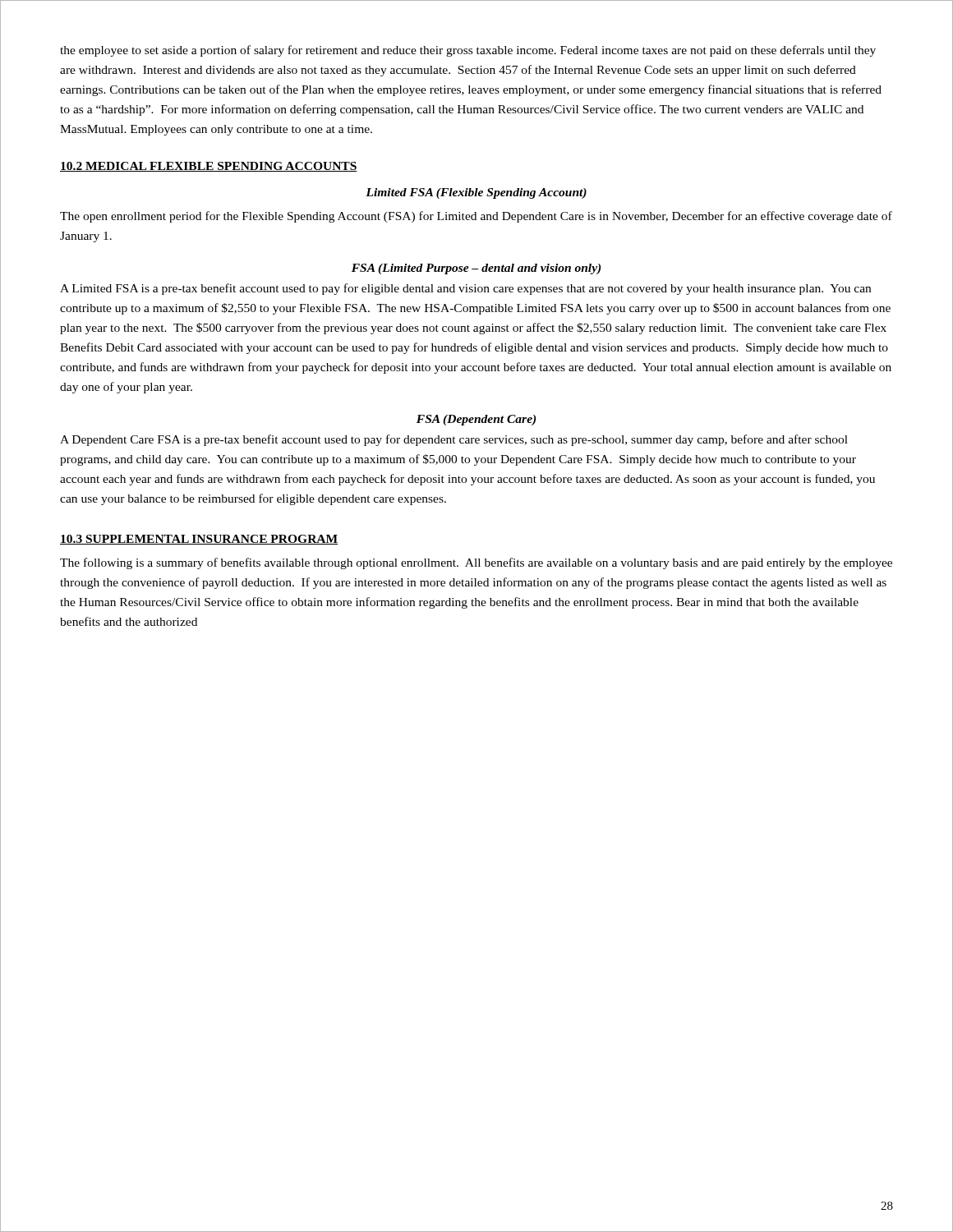Select the text block that says "The following is a summary"
Image resolution: width=953 pixels, height=1232 pixels.
click(x=476, y=592)
